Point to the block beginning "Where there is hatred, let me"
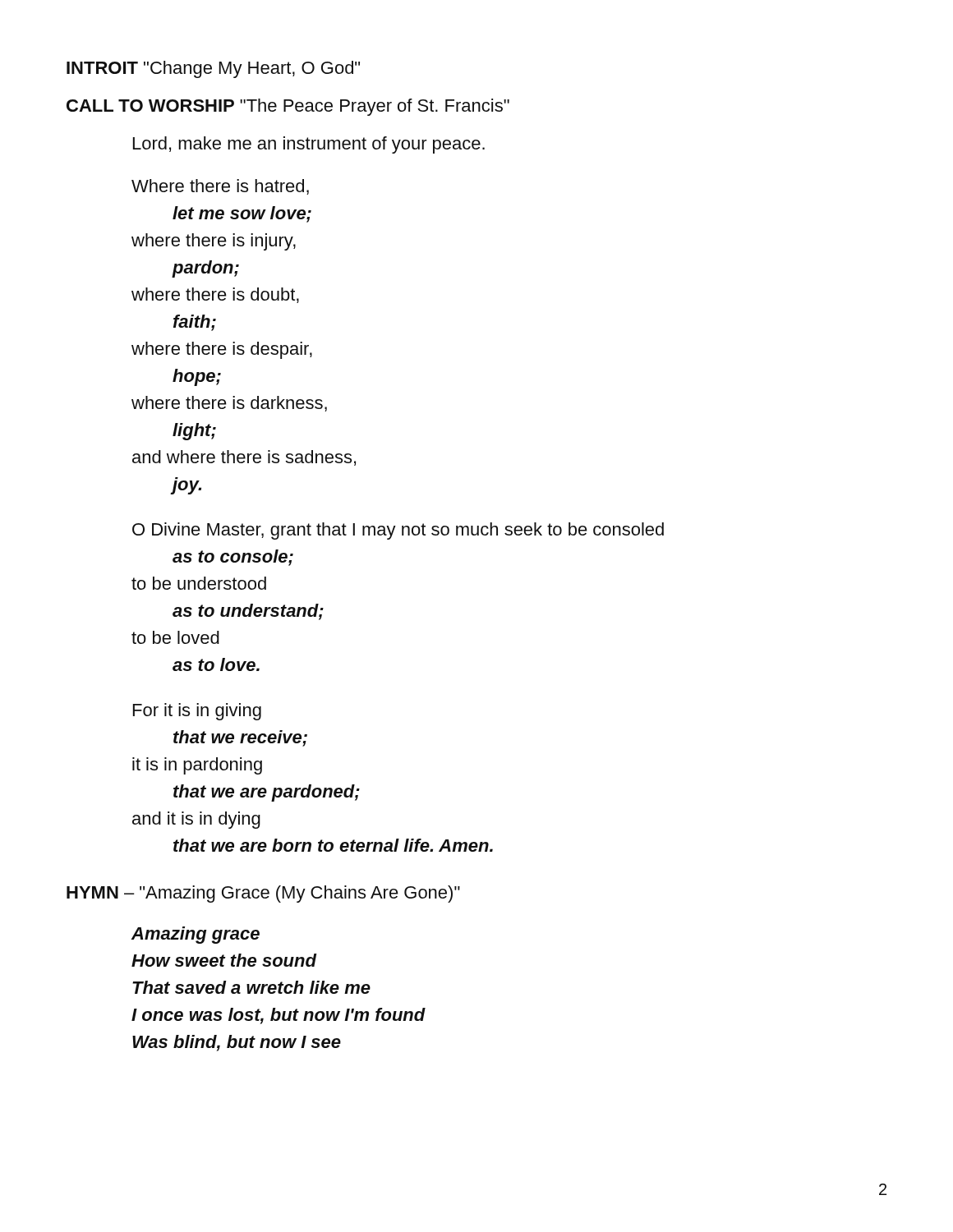The width and height of the screenshot is (953, 1232). [220, 187]
